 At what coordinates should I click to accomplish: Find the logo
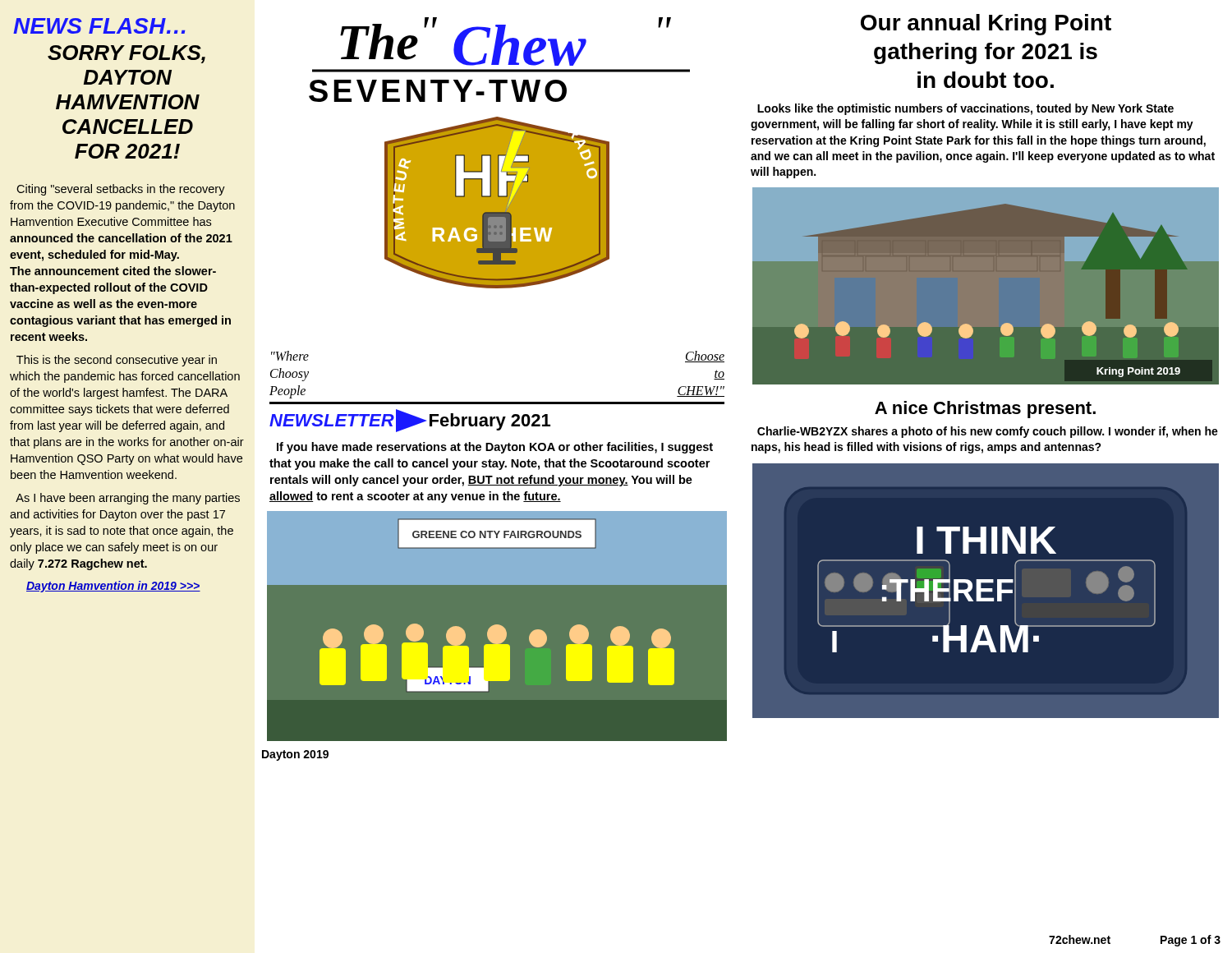tap(497, 178)
